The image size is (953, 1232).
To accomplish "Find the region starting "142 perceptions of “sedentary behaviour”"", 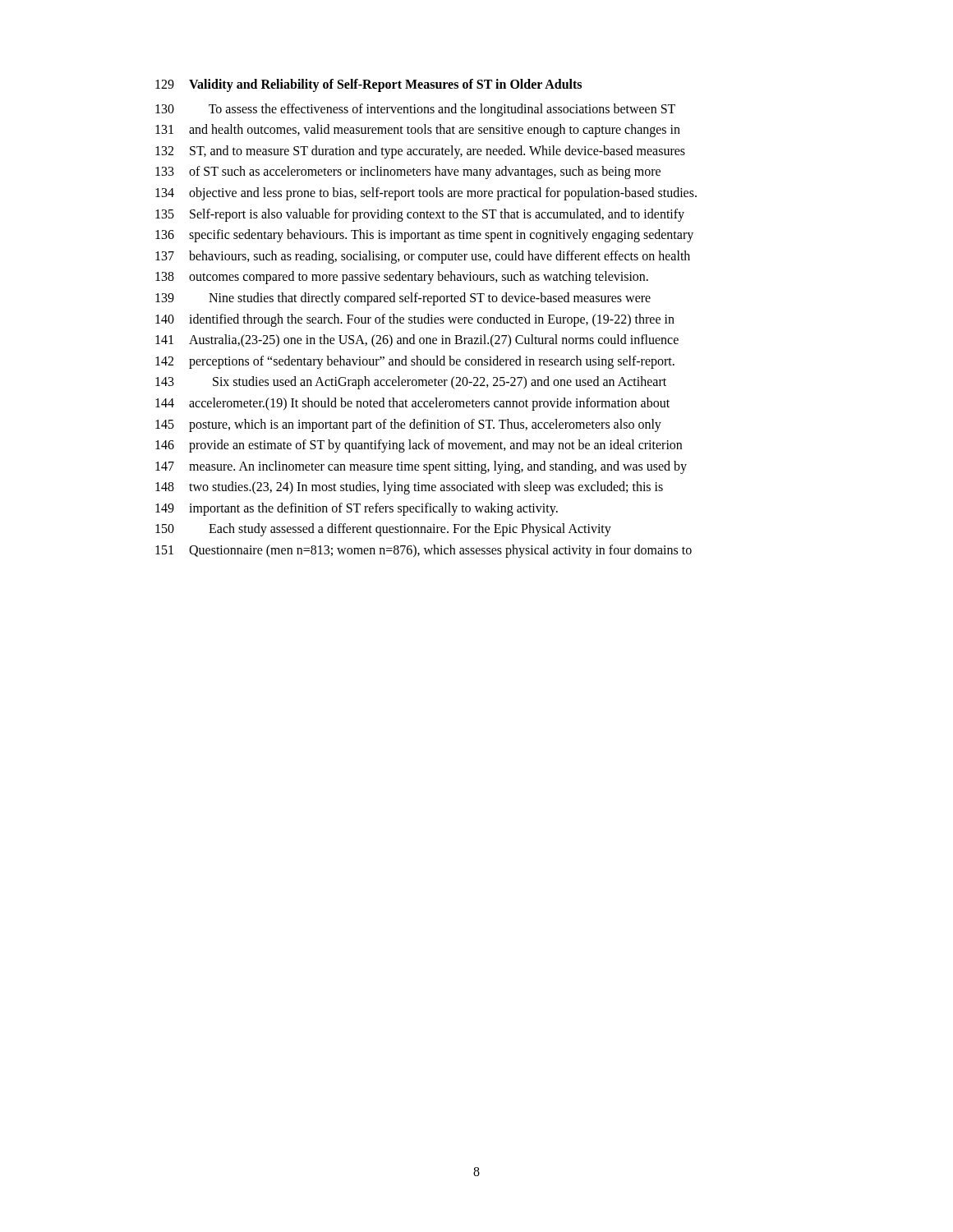I will (476, 361).
